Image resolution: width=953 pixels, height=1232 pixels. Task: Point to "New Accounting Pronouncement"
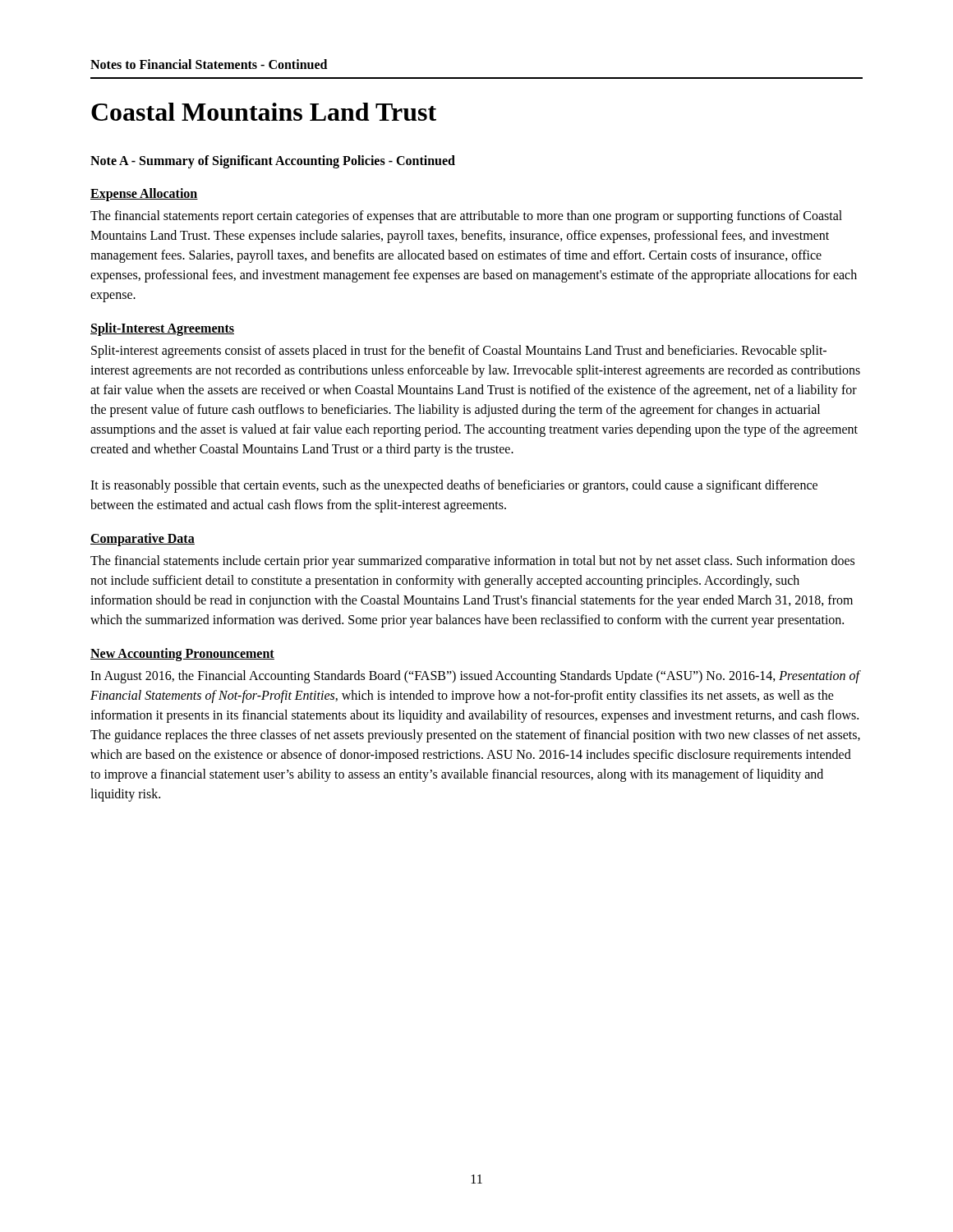[x=182, y=653]
